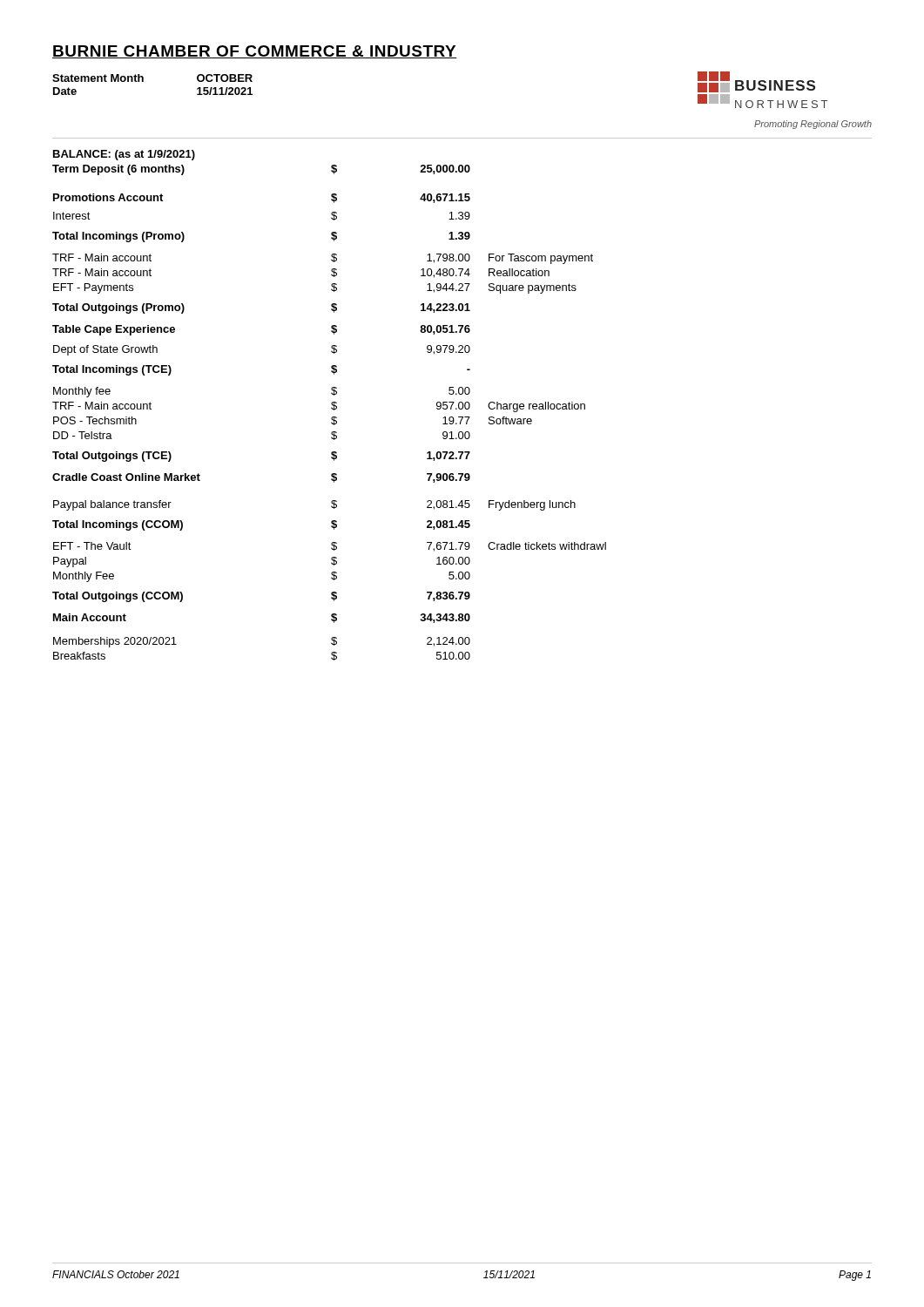Screen dimensions: 1307x924
Task: Point to the region starting "Promotions Account $ 40,671.15"
Action: (x=104, y=198)
